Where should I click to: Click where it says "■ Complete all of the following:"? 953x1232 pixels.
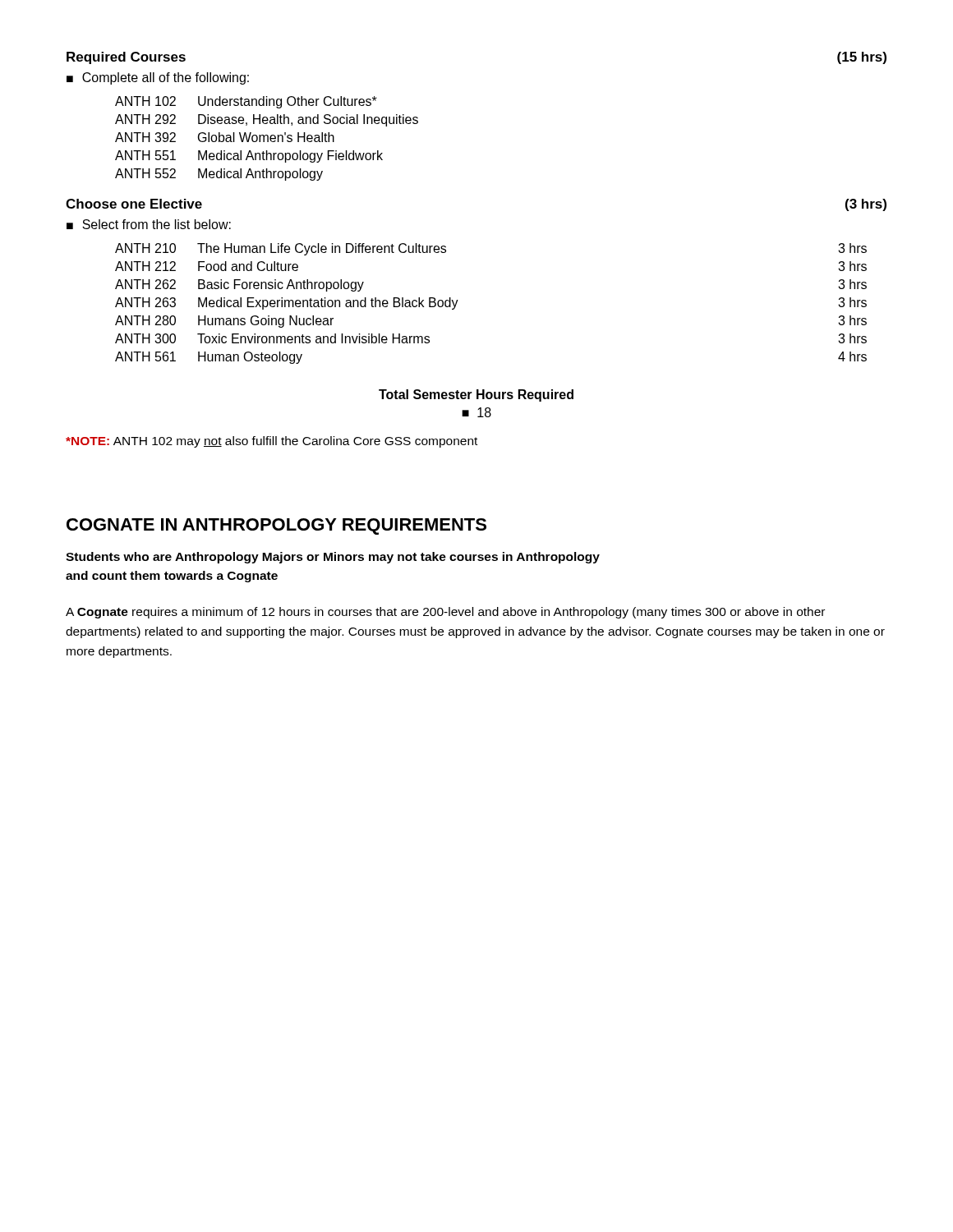[158, 78]
